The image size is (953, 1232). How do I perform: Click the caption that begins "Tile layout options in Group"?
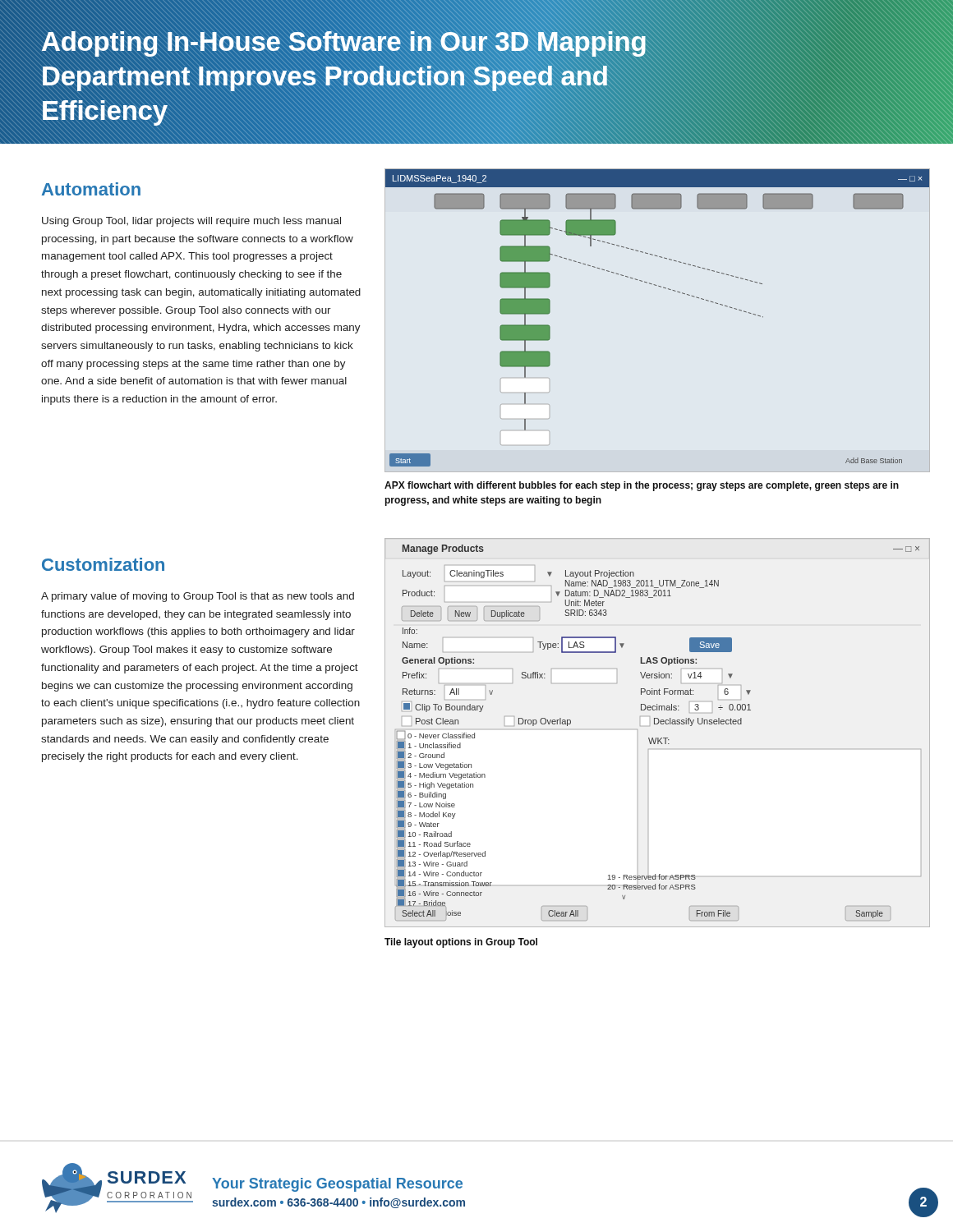461,942
